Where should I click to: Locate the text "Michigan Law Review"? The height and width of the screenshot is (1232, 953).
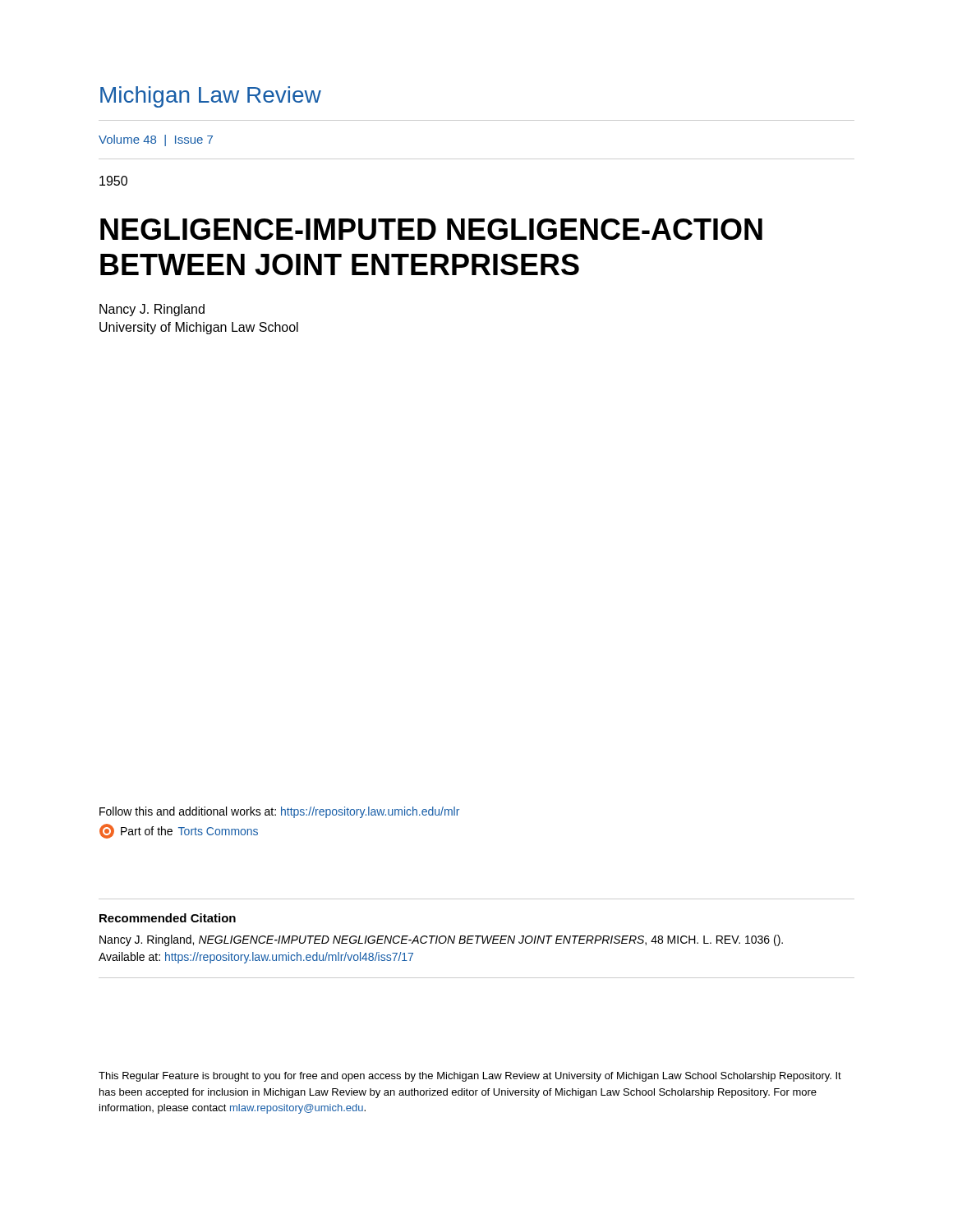[210, 95]
